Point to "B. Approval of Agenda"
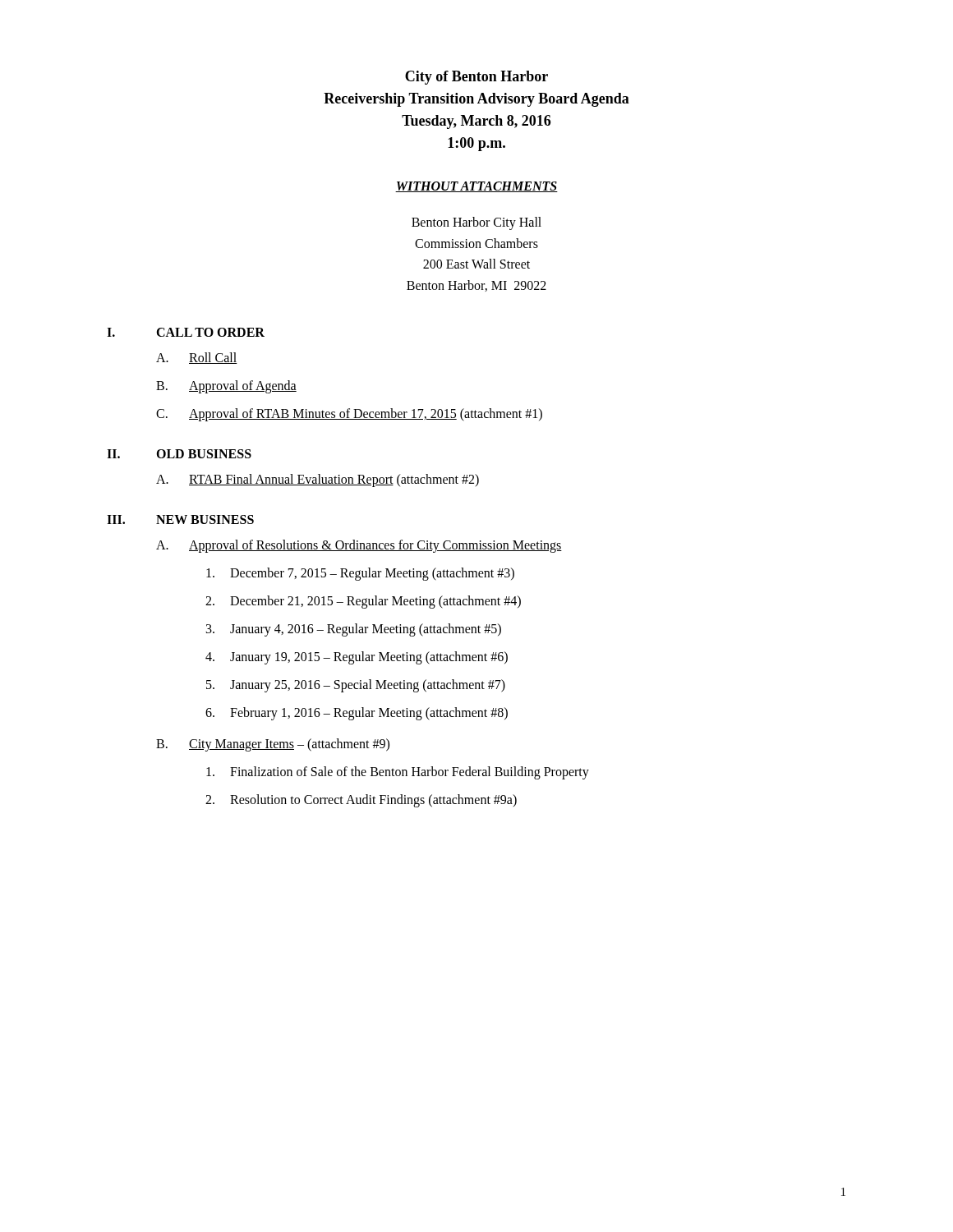This screenshot has width=953, height=1232. pos(226,387)
